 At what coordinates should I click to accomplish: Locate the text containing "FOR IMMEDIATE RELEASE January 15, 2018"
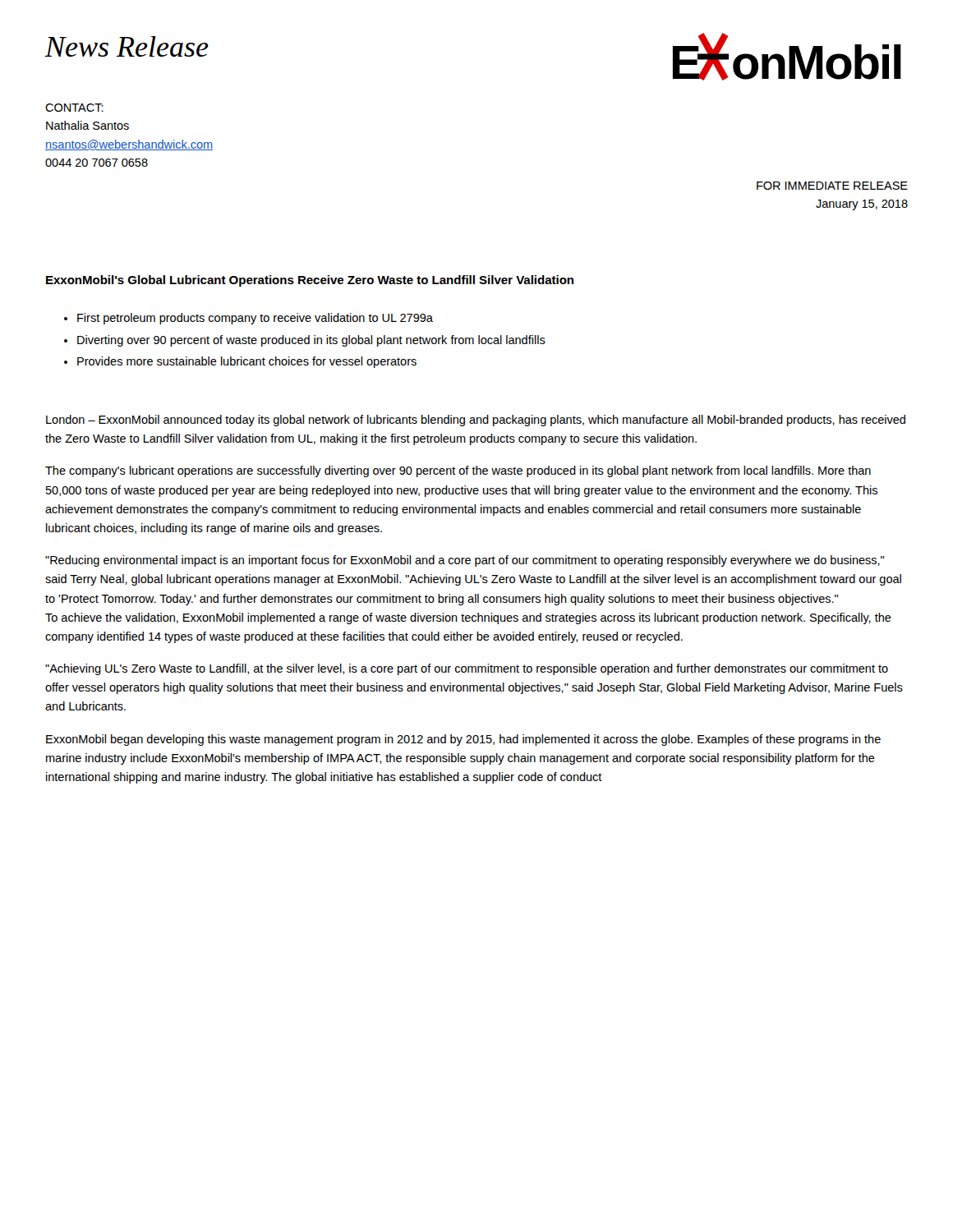pyautogui.click(x=832, y=195)
